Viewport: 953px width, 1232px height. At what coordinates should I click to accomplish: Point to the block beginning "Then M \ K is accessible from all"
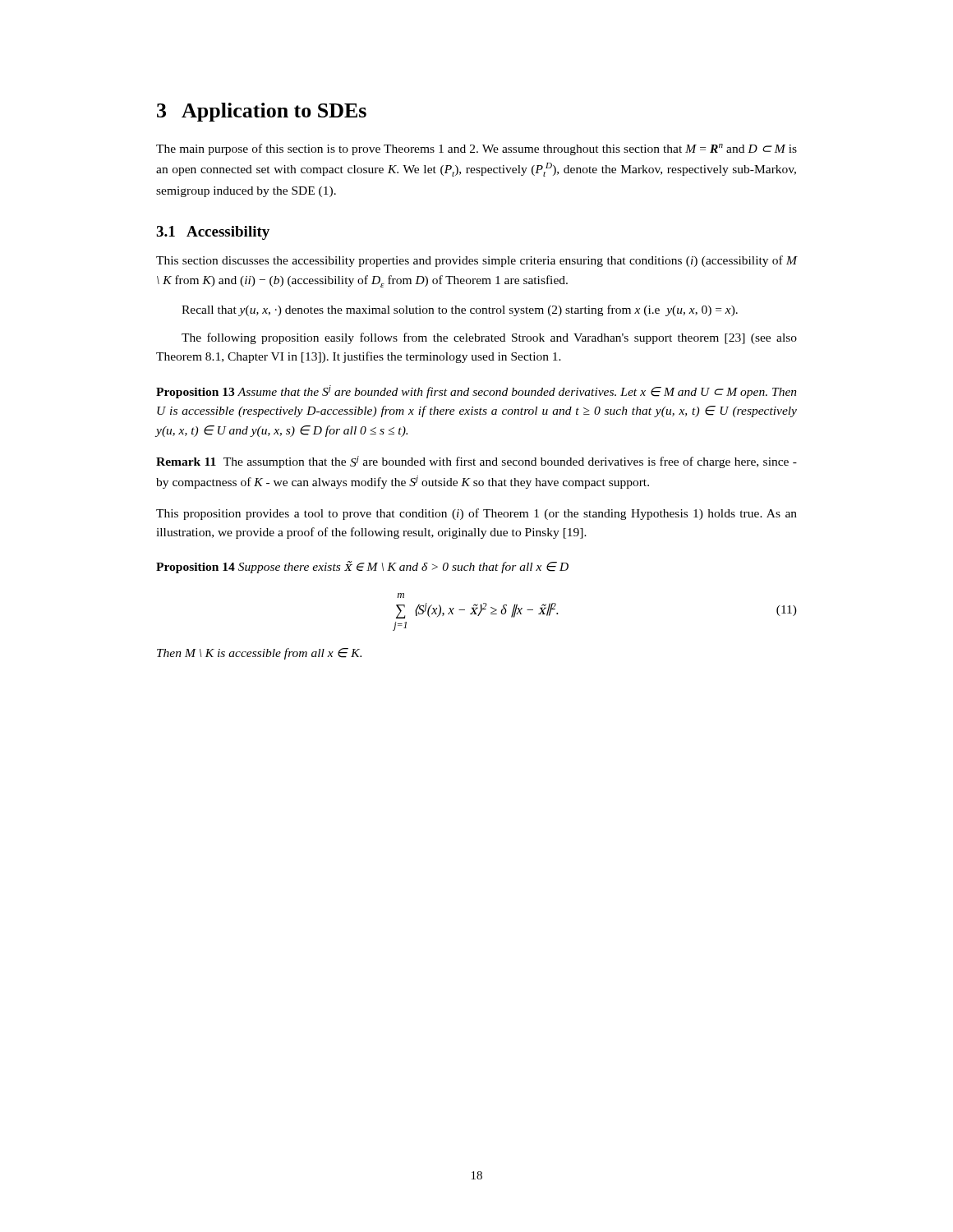[259, 652]
